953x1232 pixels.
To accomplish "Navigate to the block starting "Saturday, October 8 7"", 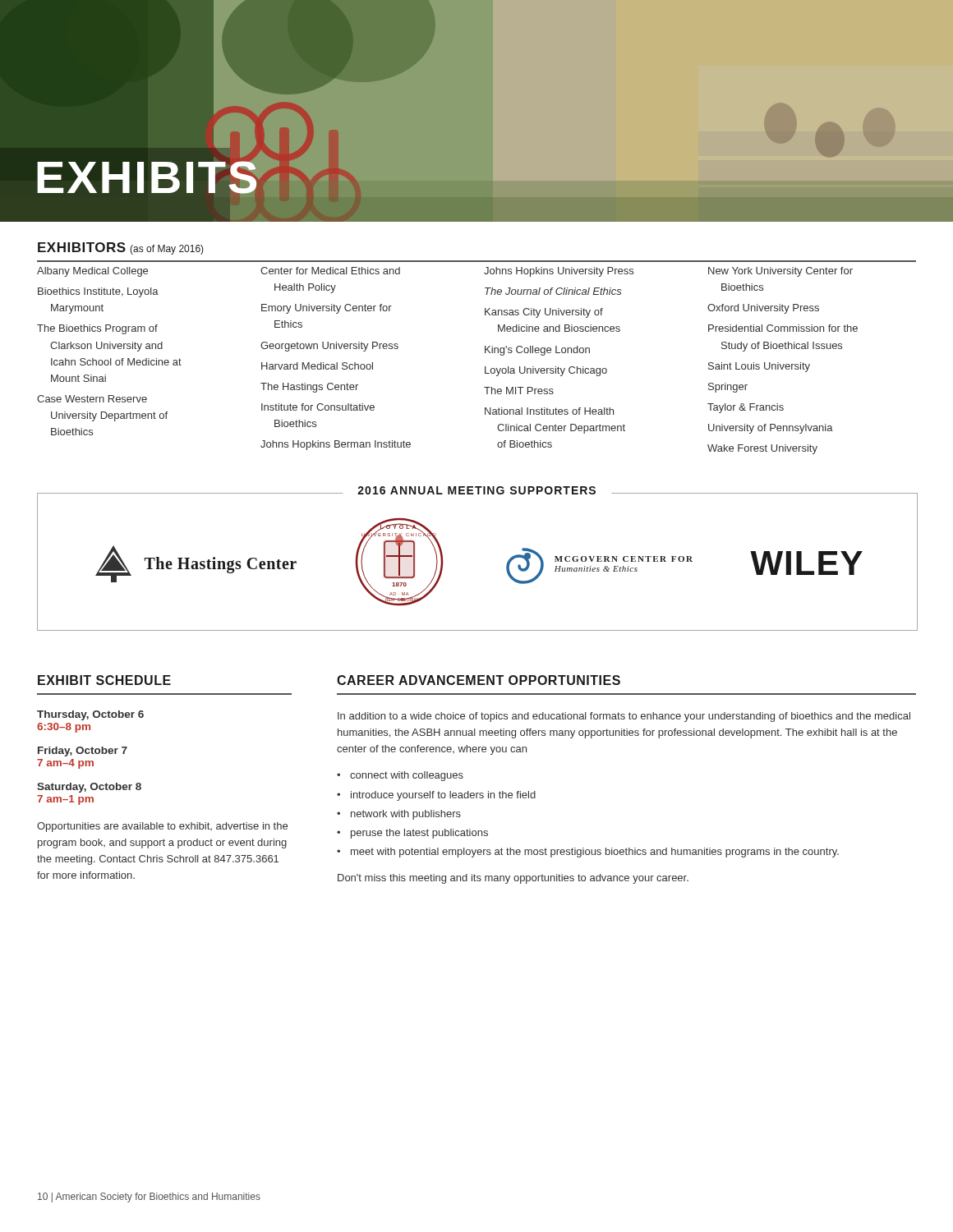I will 89,788.
